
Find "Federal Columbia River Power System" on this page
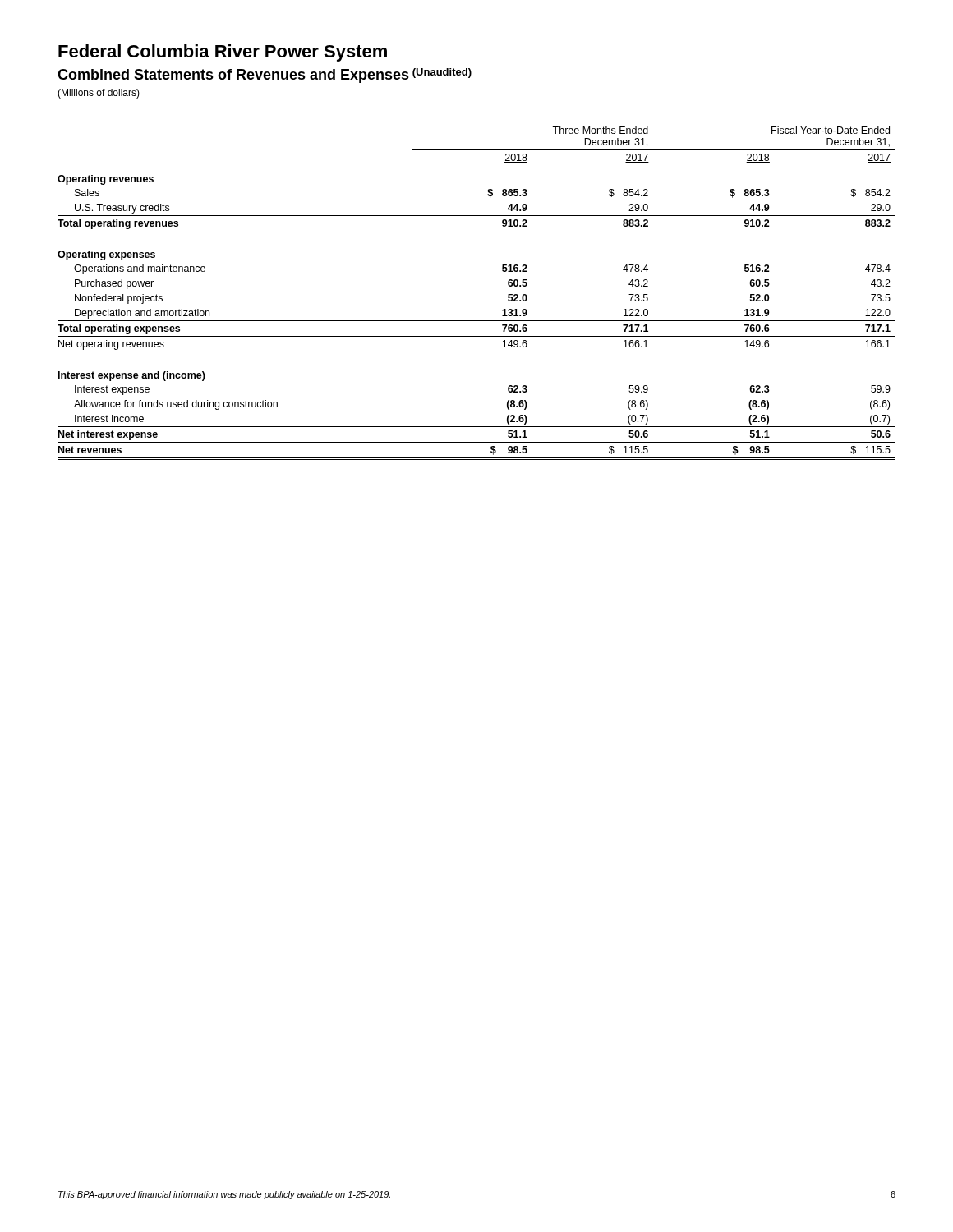click(x=223, y=53)
